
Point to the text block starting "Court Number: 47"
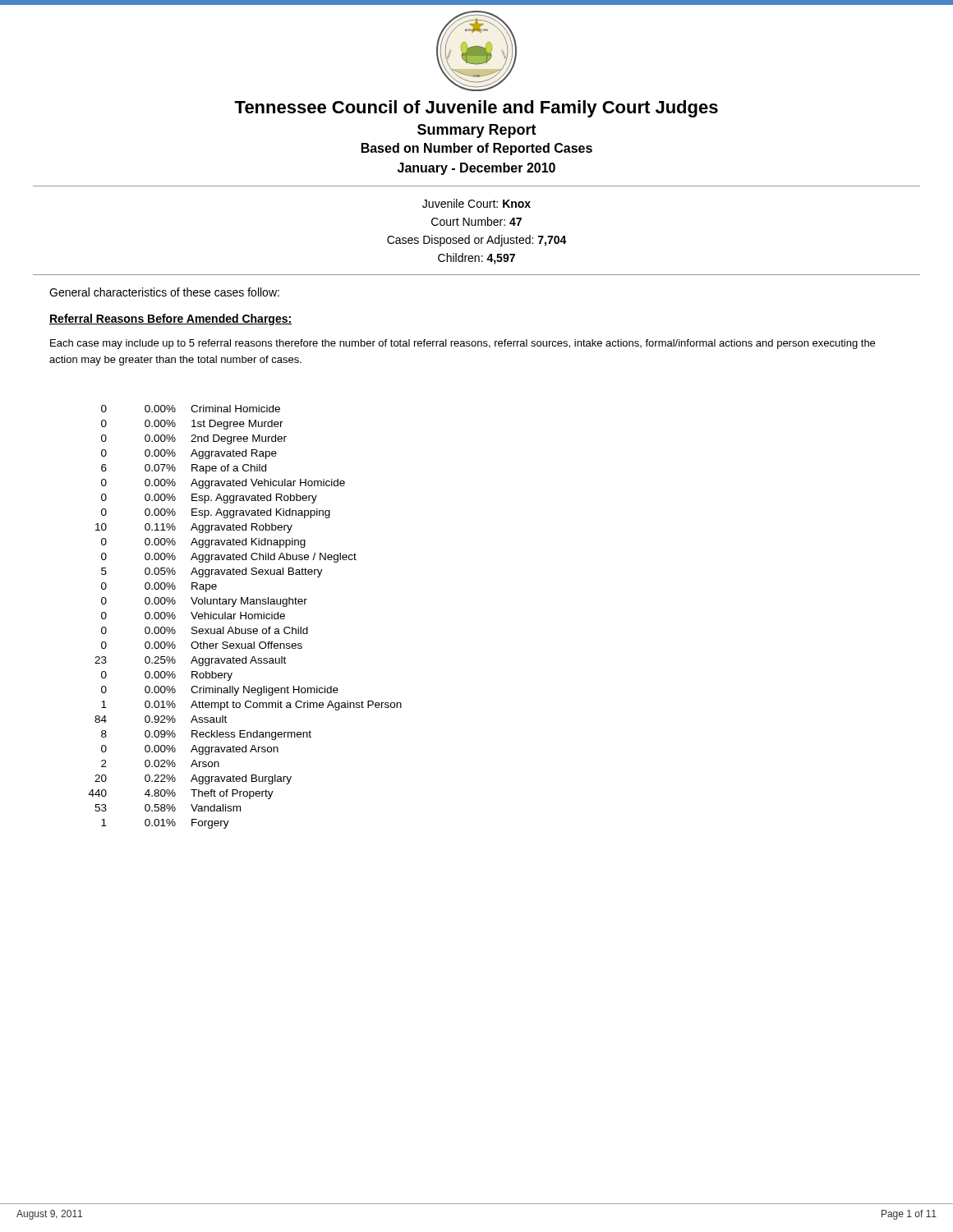[x=476, y=222]
